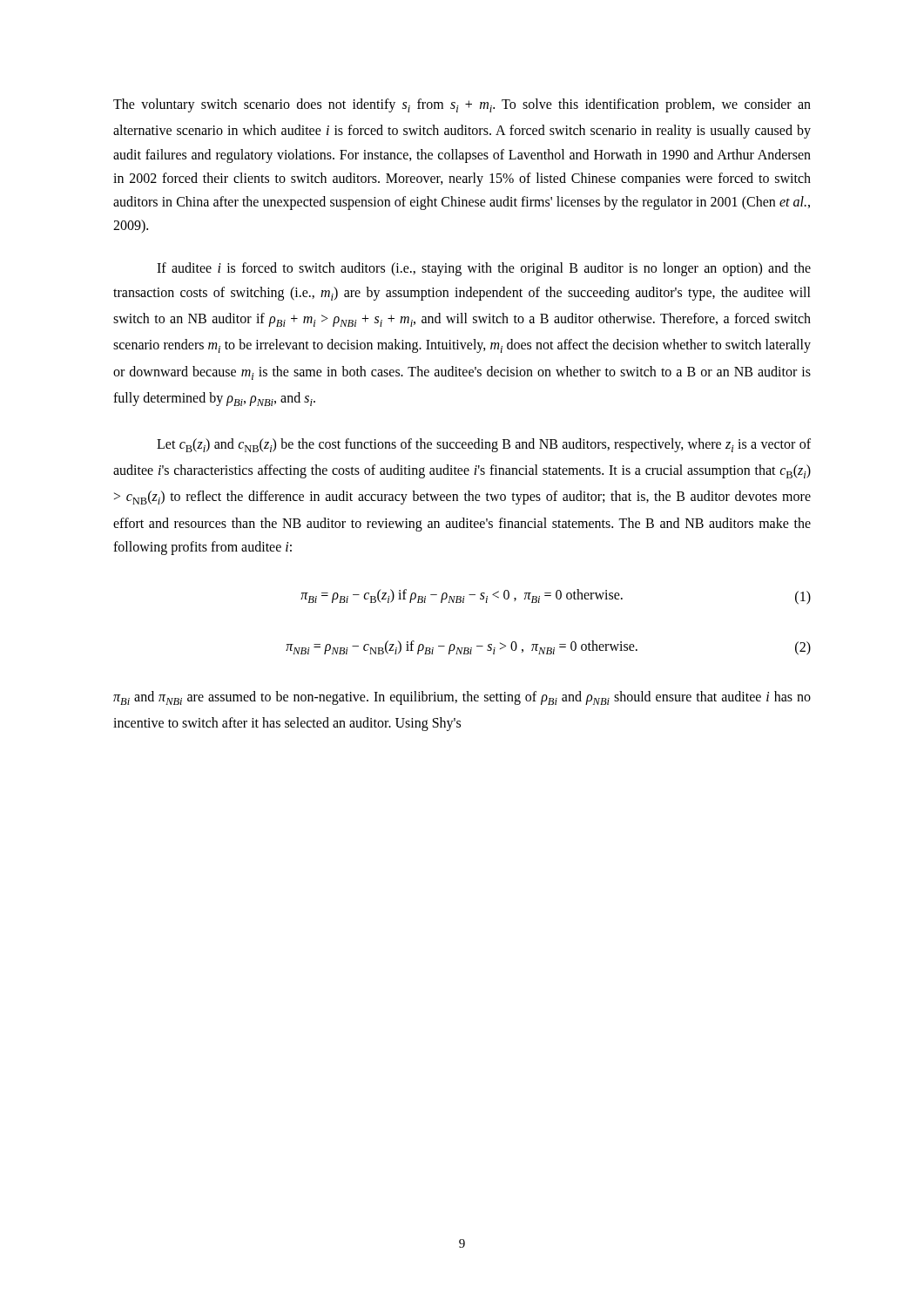Find the block starting "The voluntary switch scenario does not"

click(462, 165)
